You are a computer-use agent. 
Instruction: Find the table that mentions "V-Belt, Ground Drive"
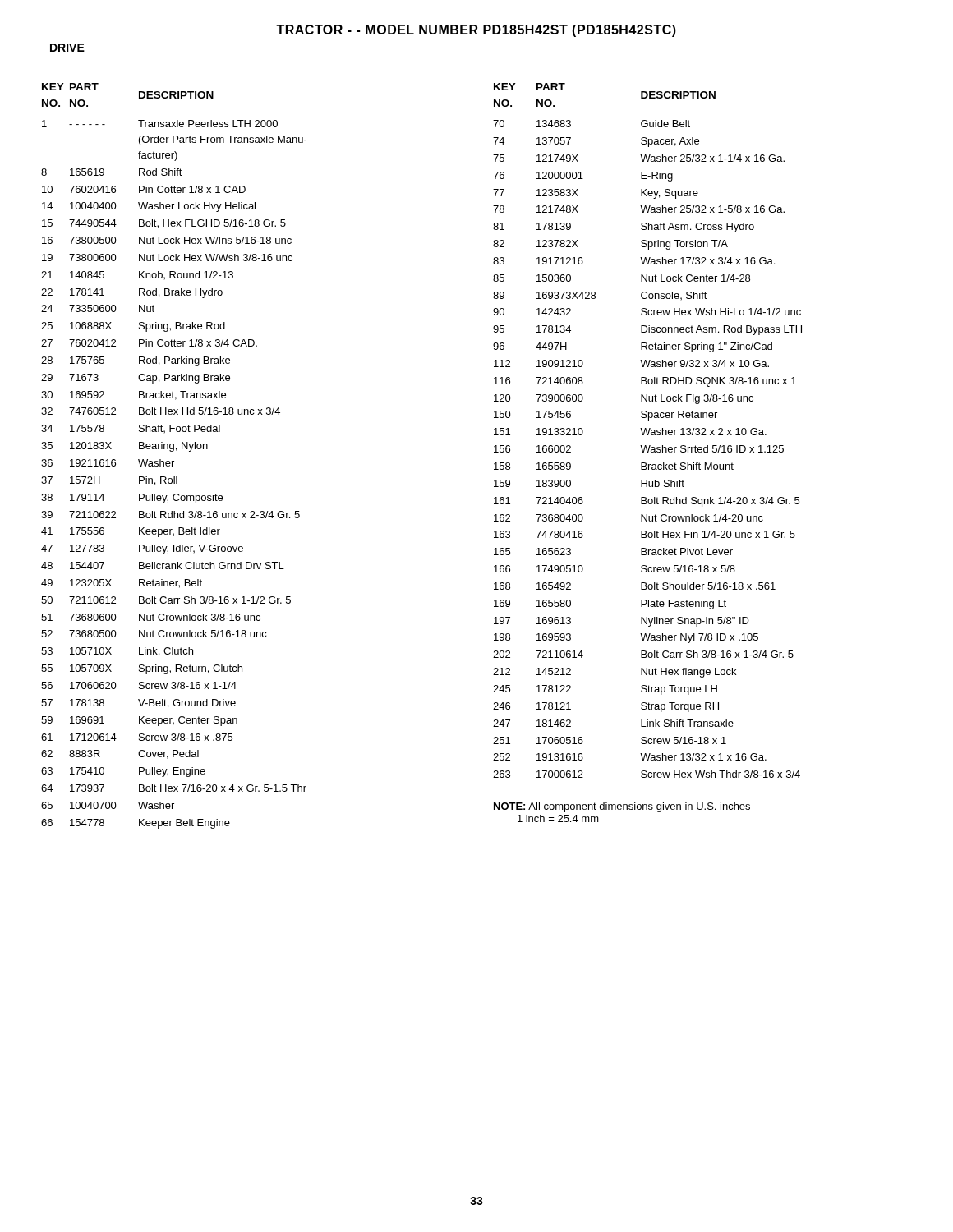click(251, 455)
